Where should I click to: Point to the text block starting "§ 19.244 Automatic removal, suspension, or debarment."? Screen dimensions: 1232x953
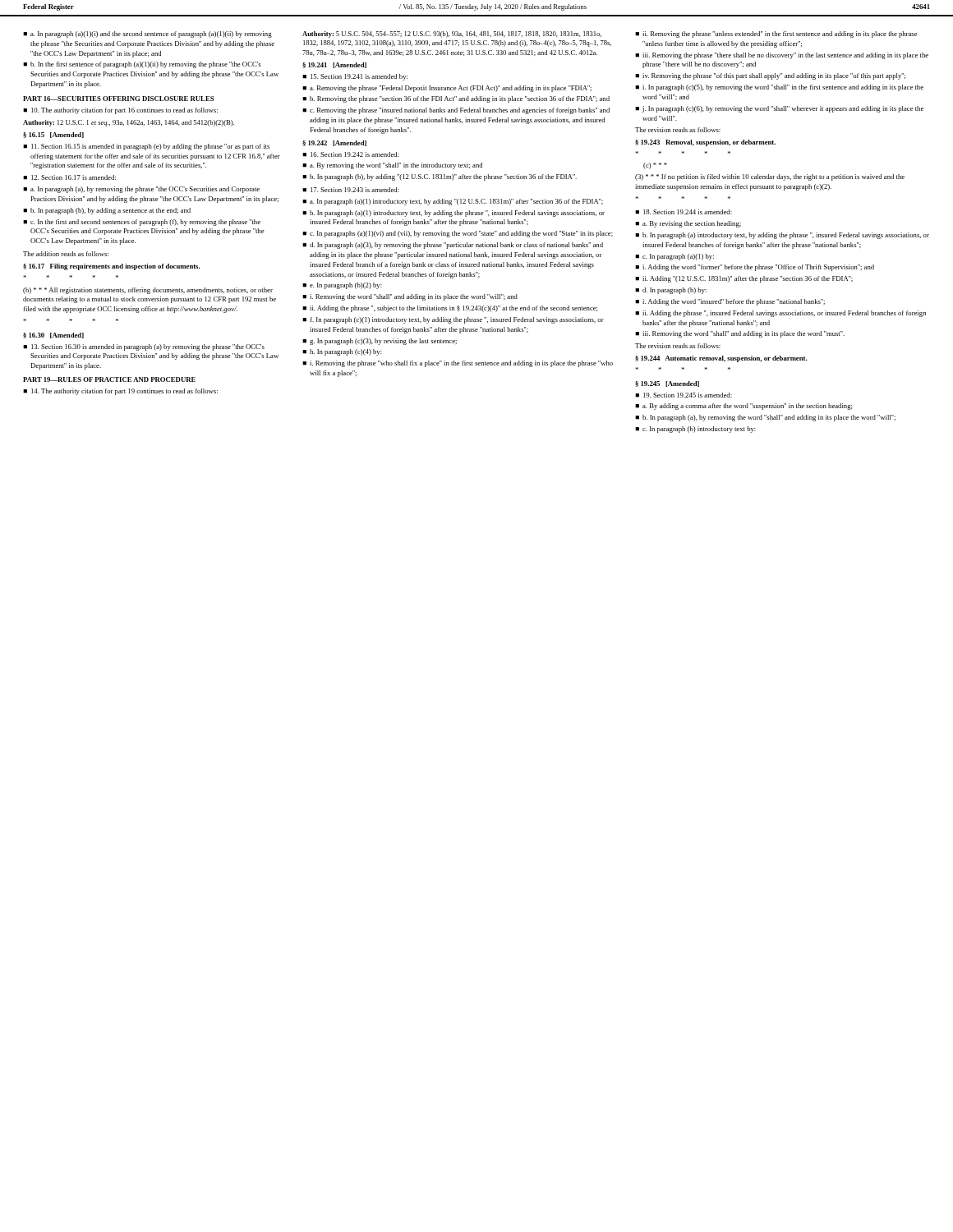pyautogui.click(x=721, y=358)
